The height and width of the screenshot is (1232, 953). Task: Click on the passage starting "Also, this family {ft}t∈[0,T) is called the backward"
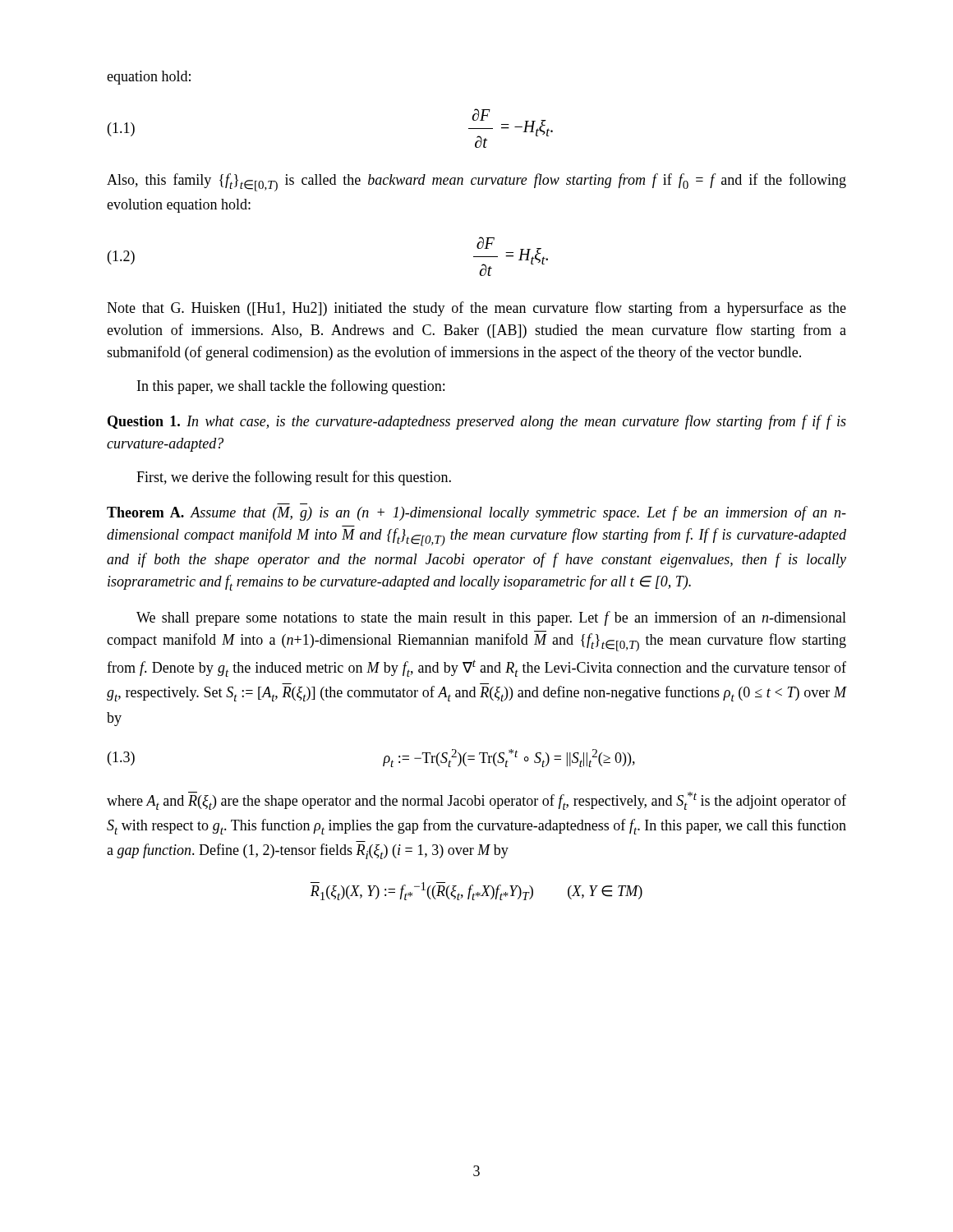coord(476,193)
